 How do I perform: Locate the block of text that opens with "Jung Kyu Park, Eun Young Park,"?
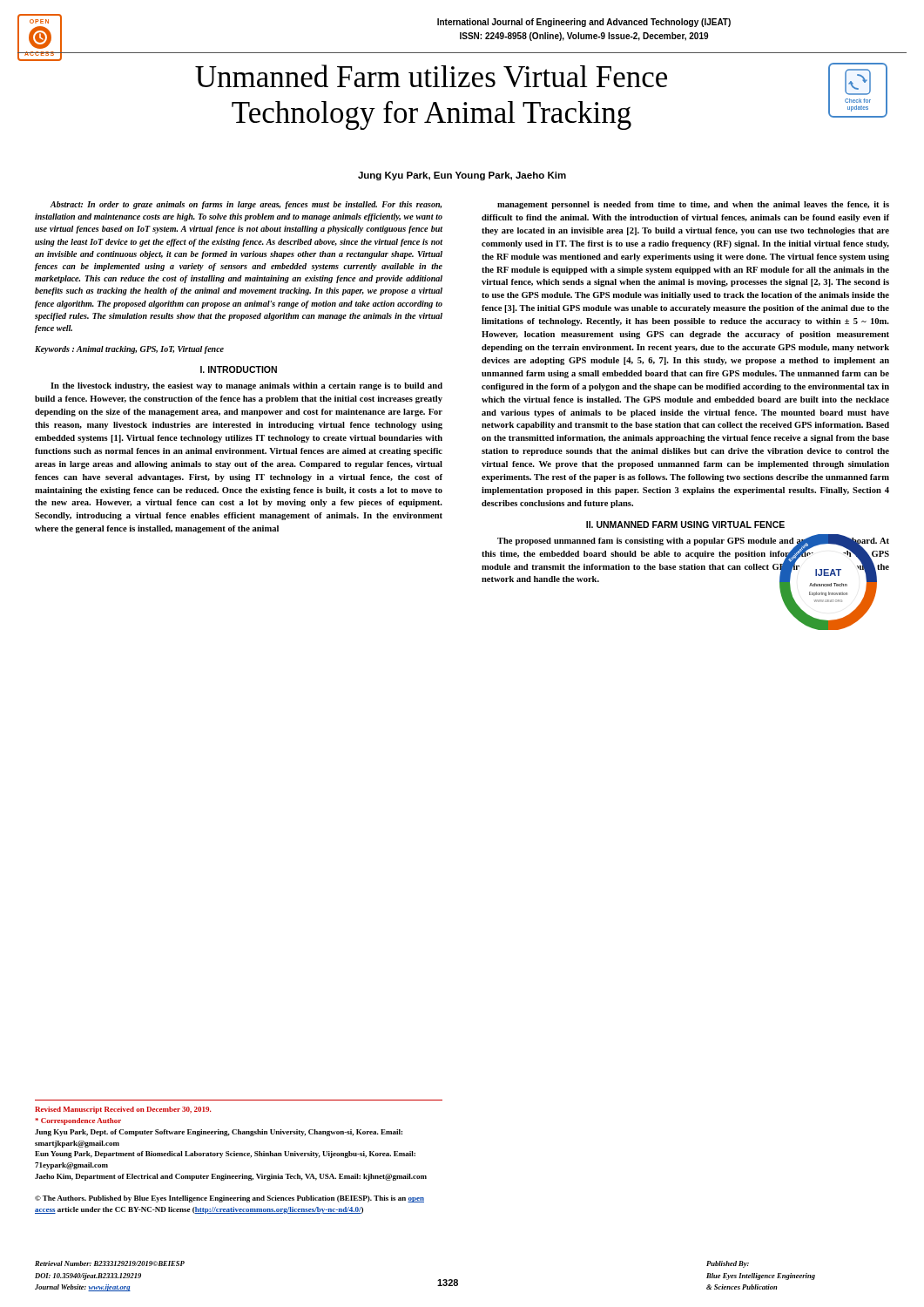(x=462, y=175)
